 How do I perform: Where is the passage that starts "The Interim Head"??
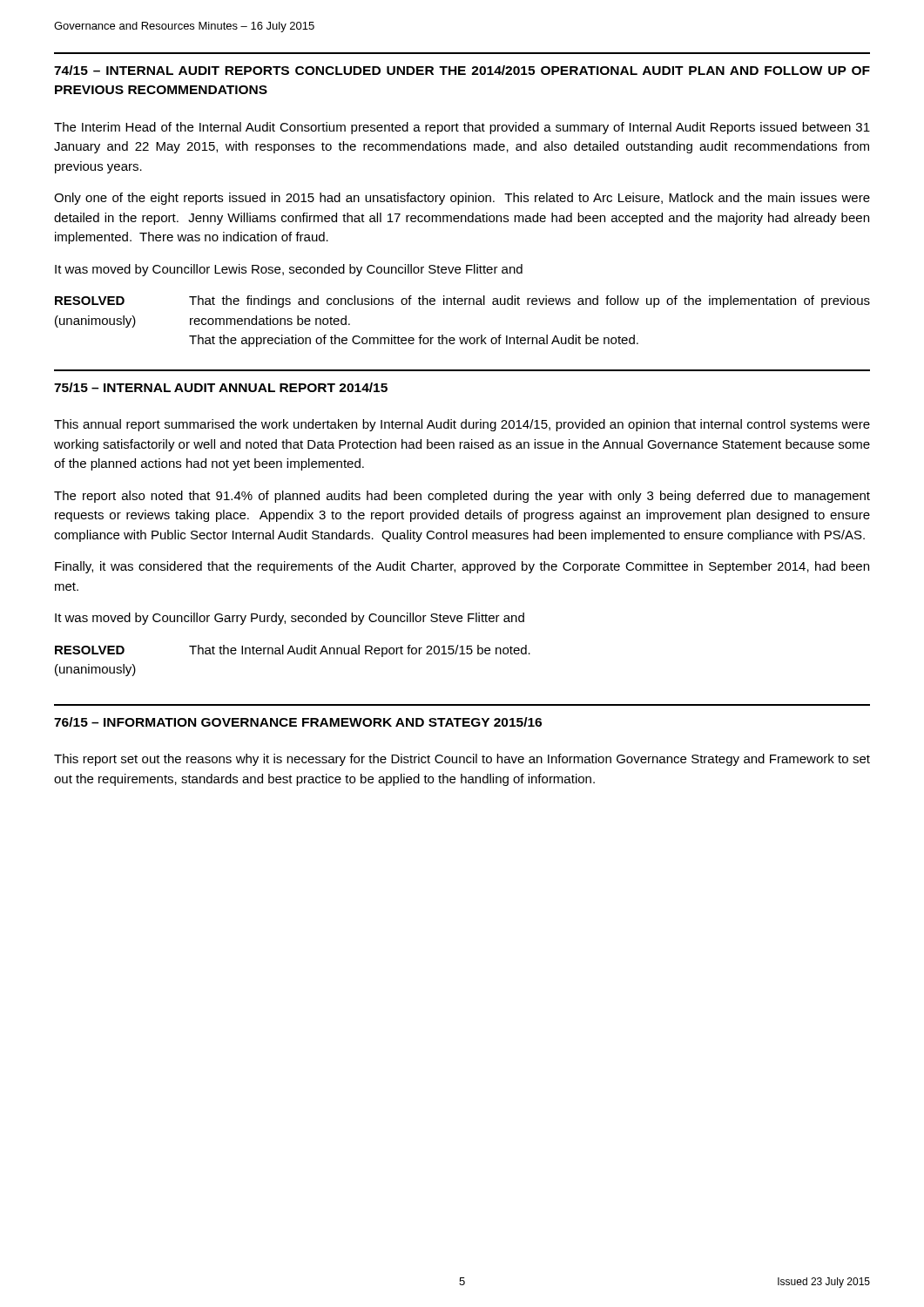pos(462,146)
